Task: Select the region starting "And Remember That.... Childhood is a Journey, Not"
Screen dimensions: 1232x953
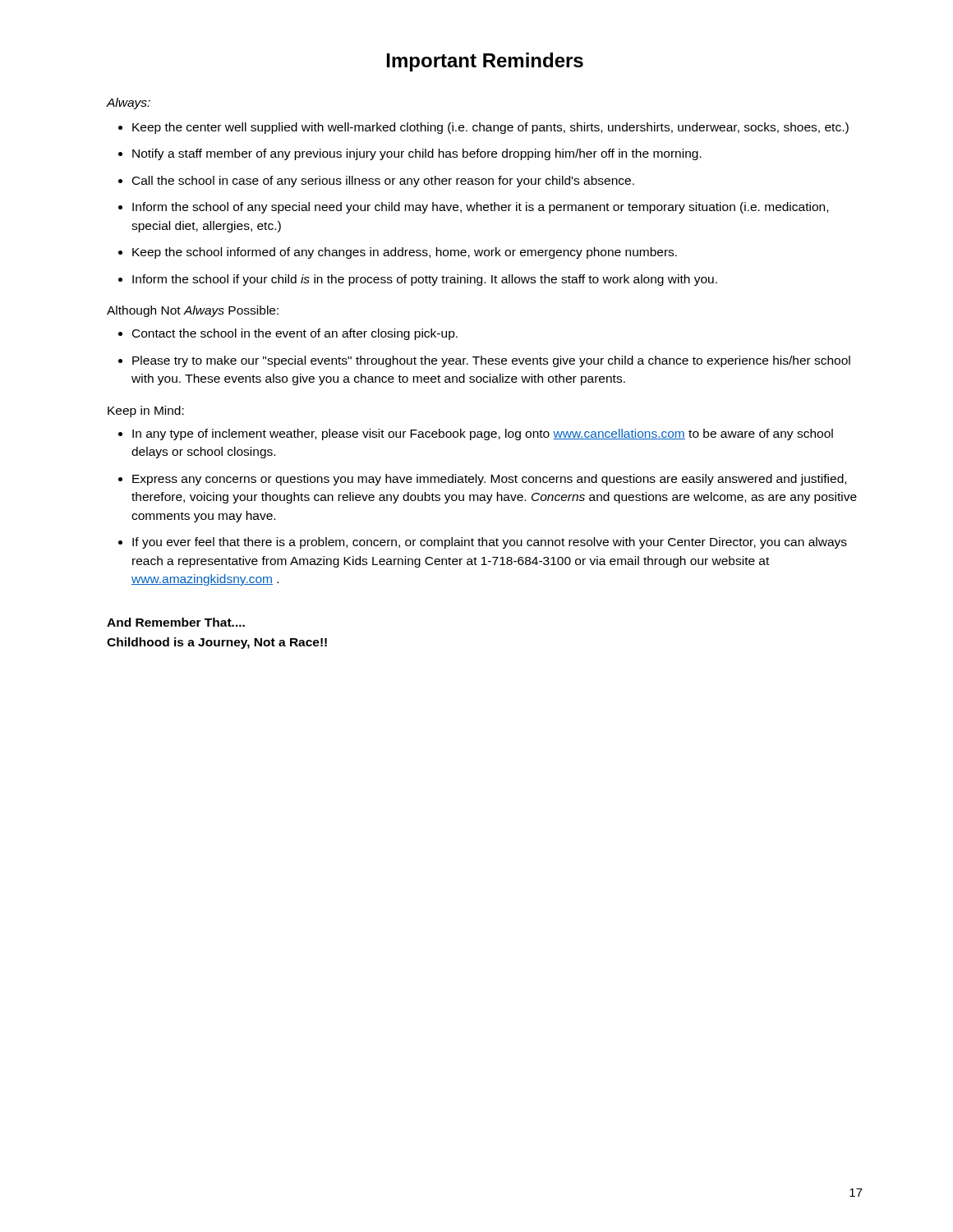Action: click(x=217, y=632)
